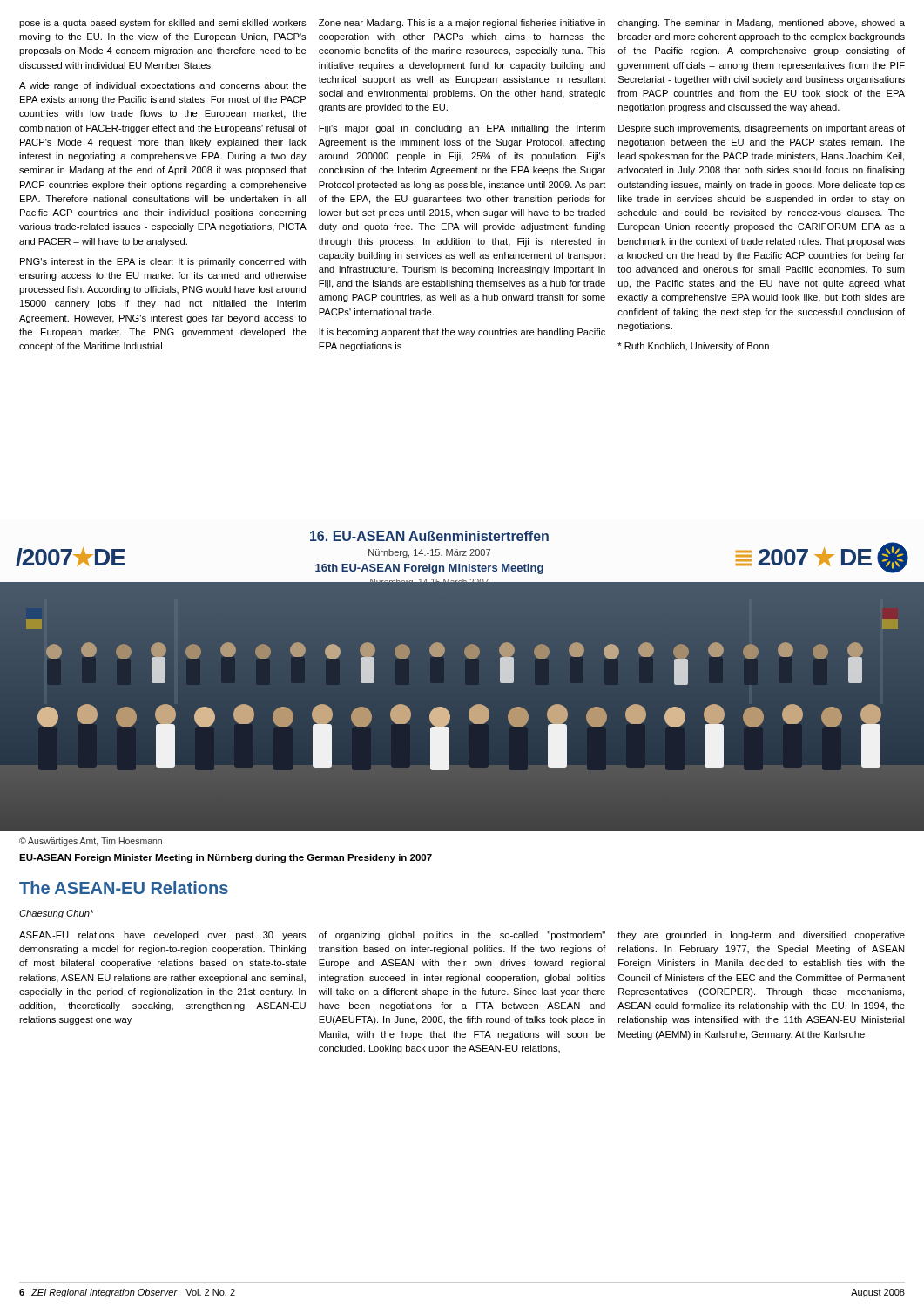Click on the passage starting "ASEAN-EU relations have developed over past 30 years"
The height and width of the screenshot is (1307, 924).
tap(163, 978)
